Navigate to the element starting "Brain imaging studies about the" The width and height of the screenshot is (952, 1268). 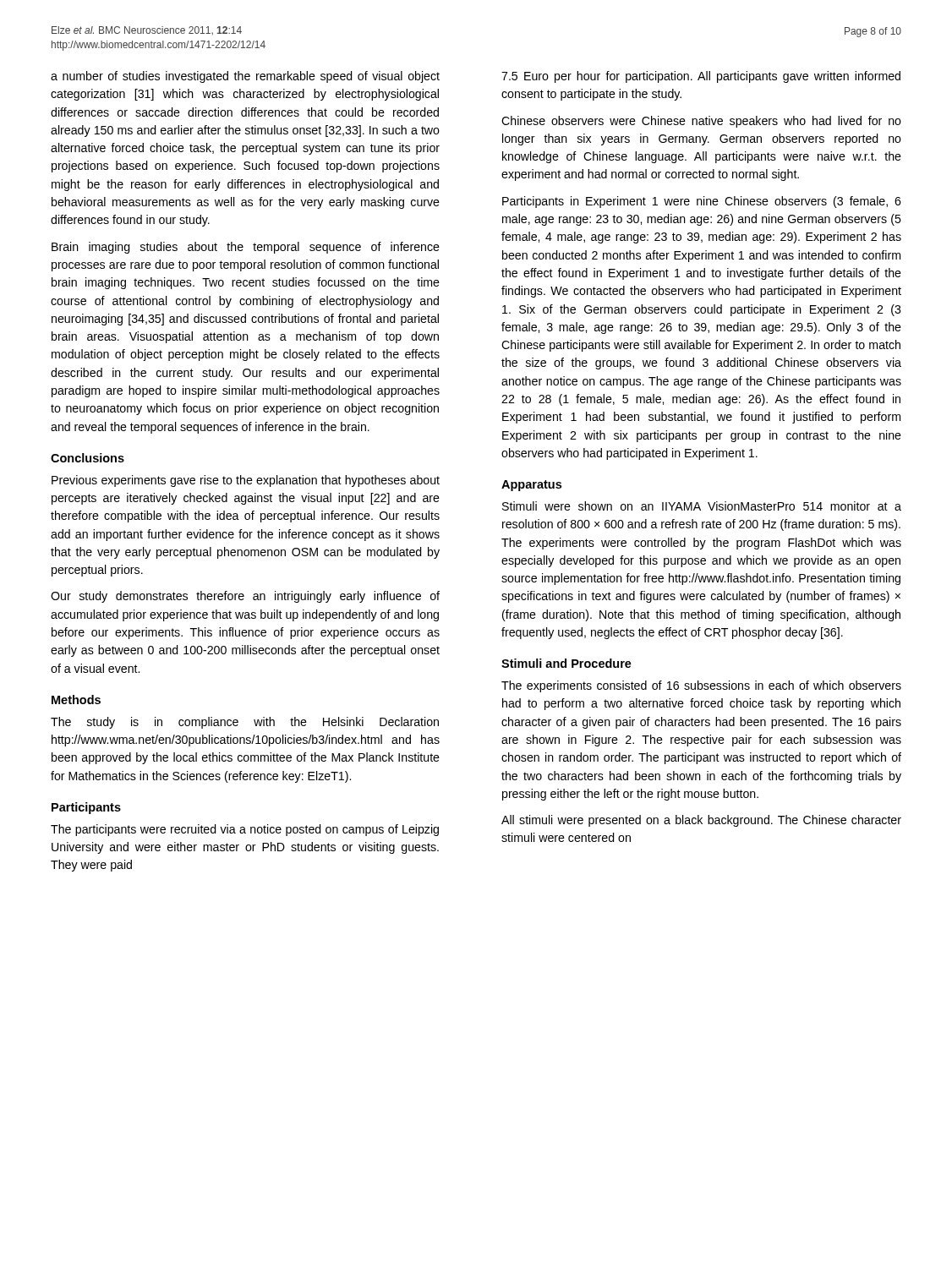point(245,337)
